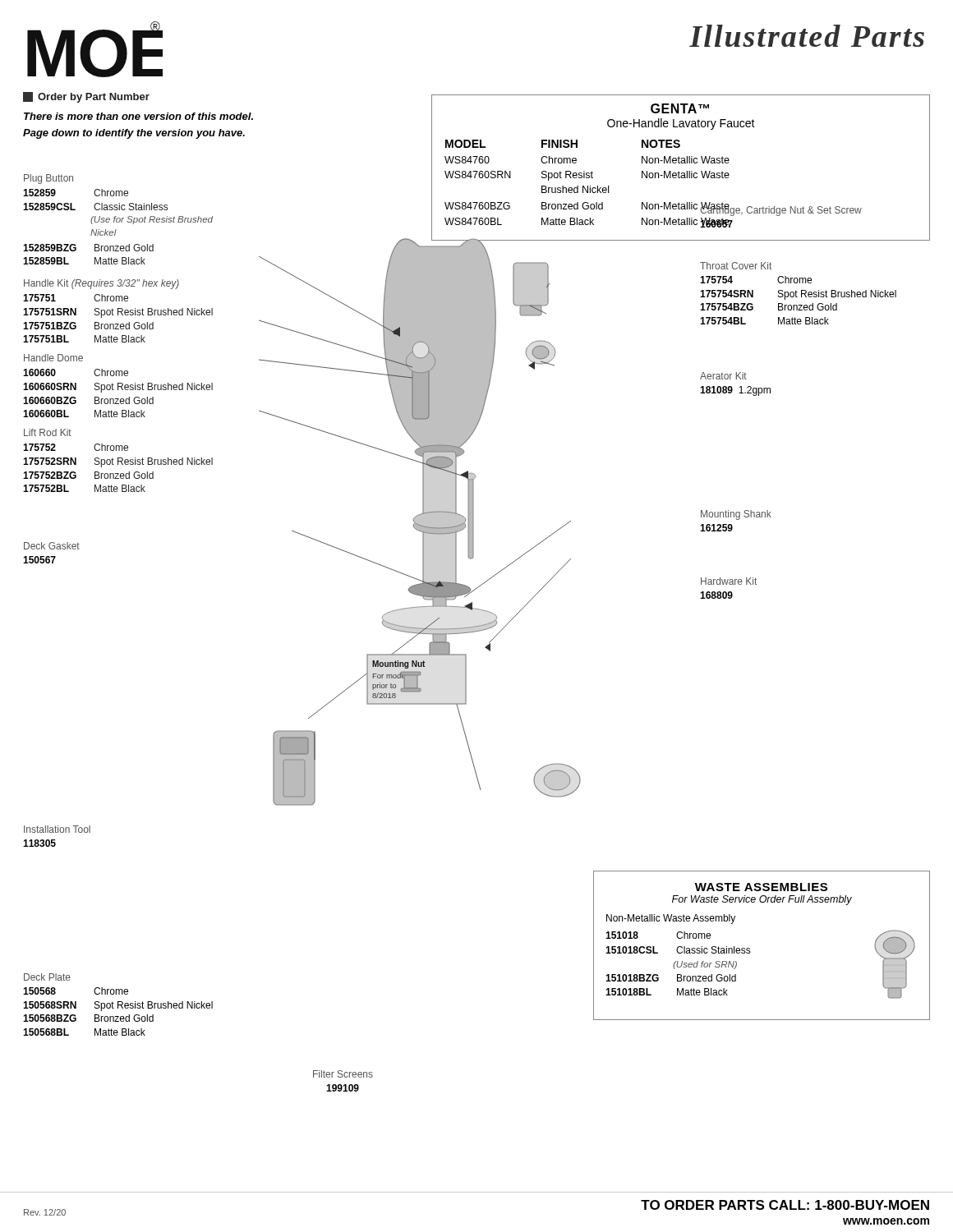
Task: Where does it say "Illustrated Parts"?
Action: 808,36
